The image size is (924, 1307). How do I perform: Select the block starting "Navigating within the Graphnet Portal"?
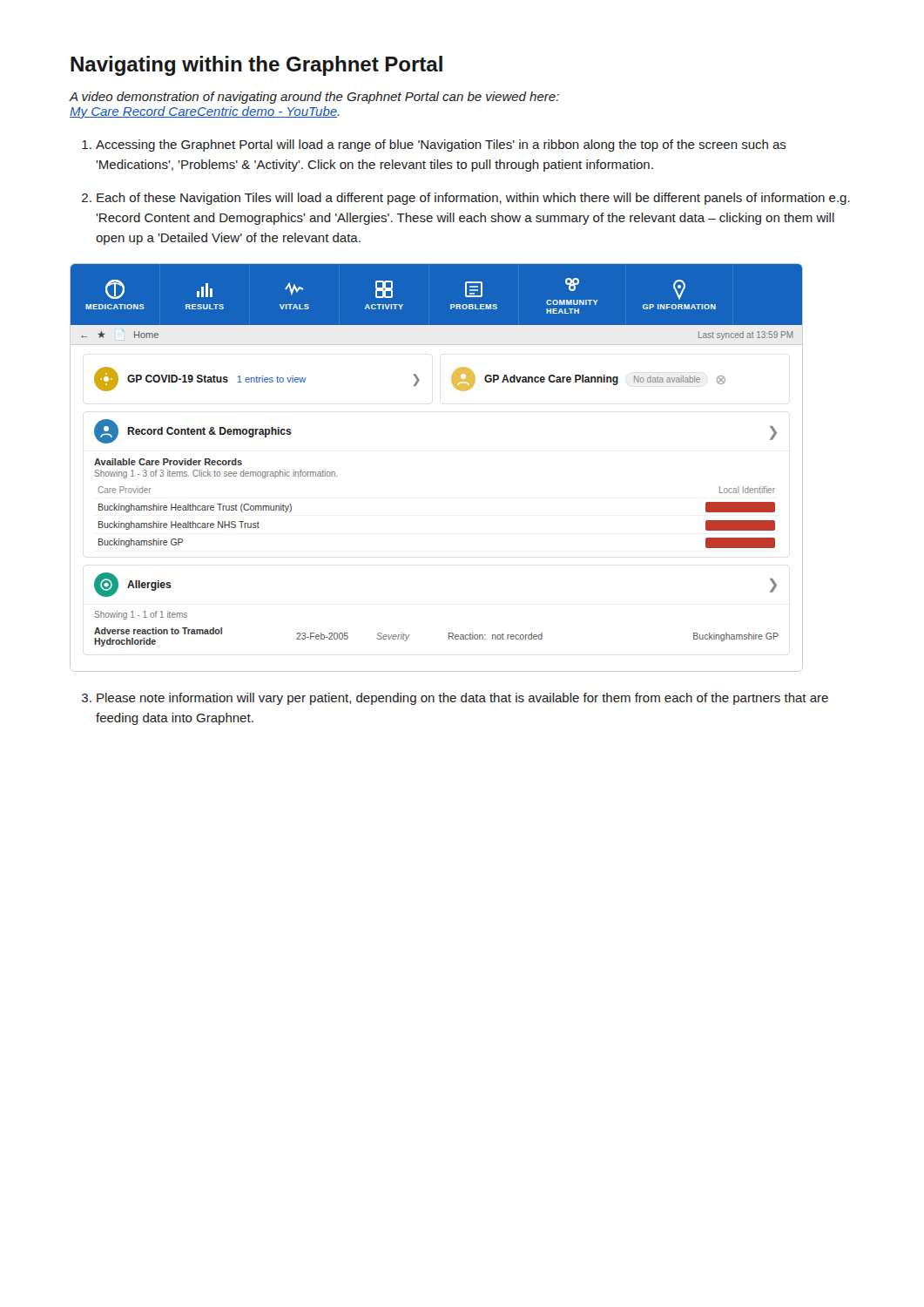coord(256,66)
